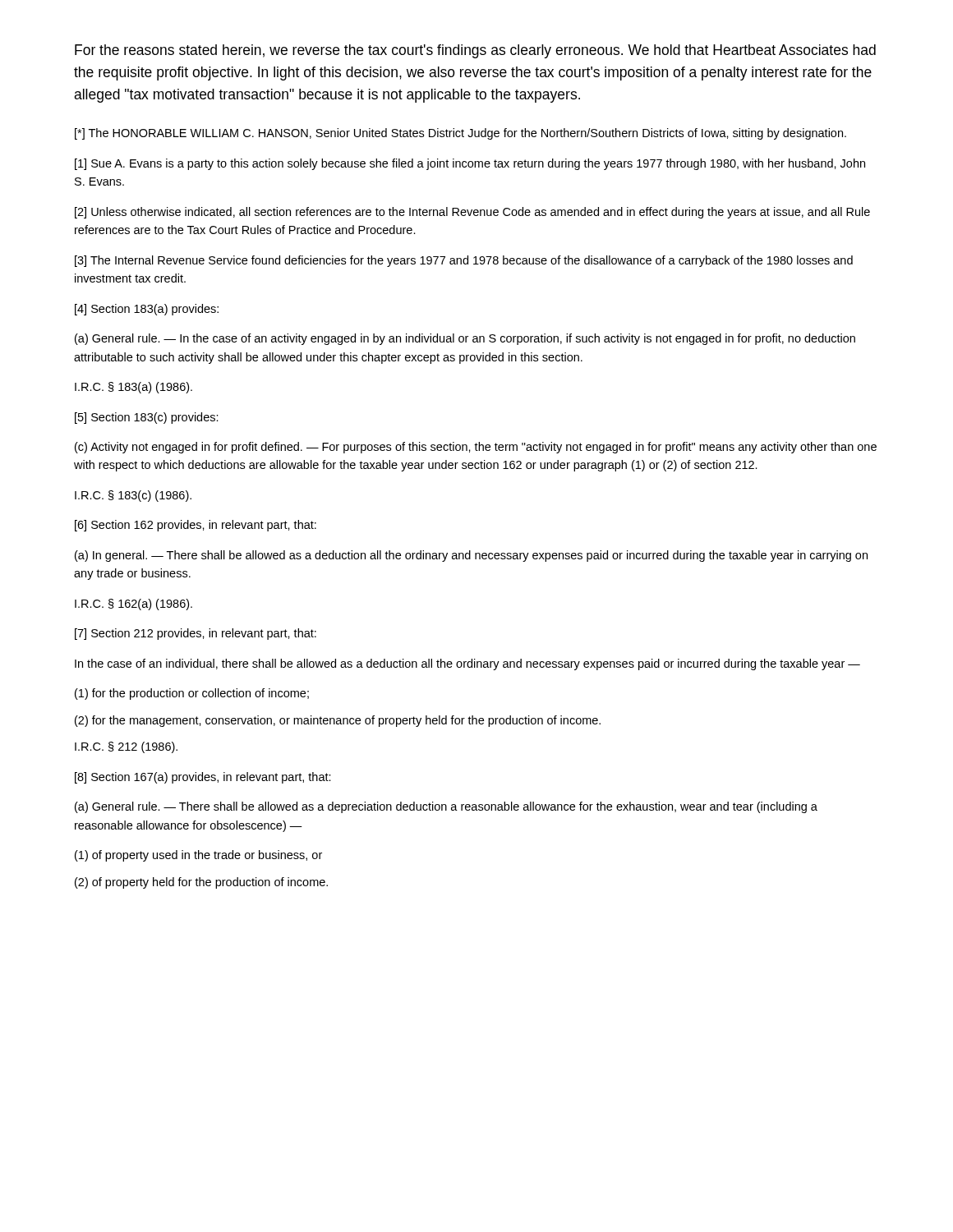The height and width of the screenshot is (1232, 953).
Task: Find the footnote with the text "[2] Unless otherwise indicated,"
Action: tap(472, 221)
